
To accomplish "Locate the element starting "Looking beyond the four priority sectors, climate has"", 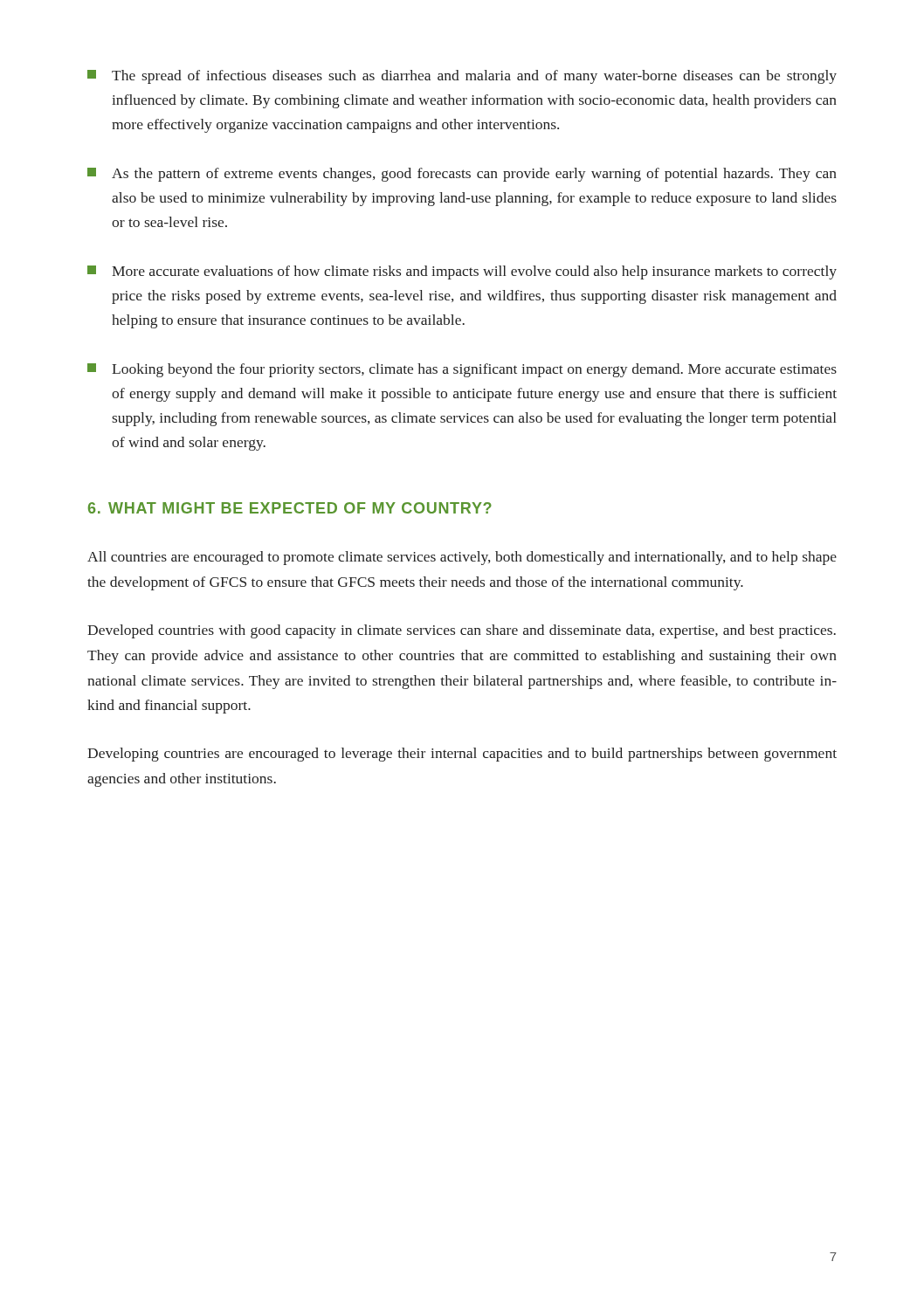I will click(x=462, y=405).
